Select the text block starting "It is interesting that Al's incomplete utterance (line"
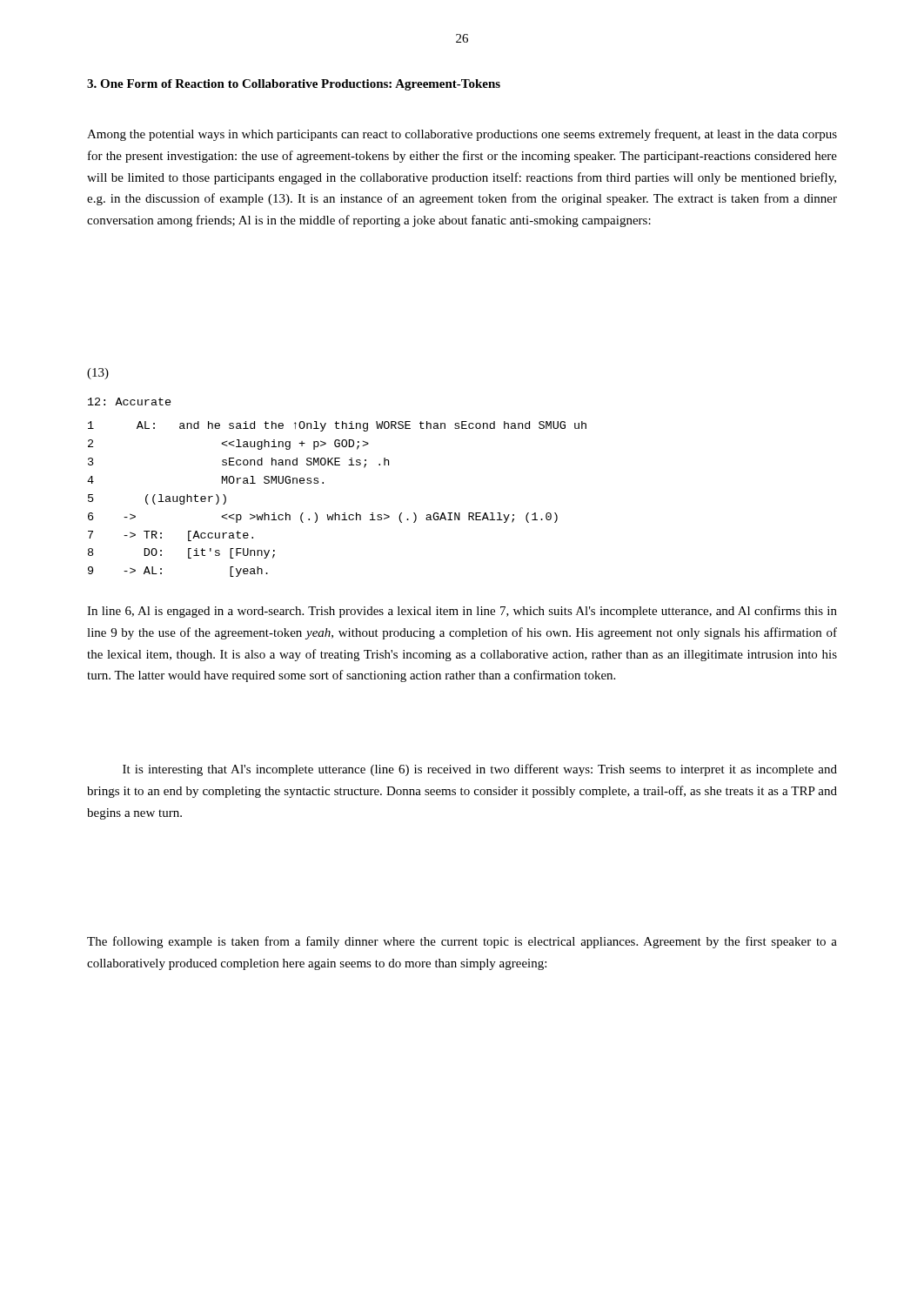924x1305 pixels. 462,791
